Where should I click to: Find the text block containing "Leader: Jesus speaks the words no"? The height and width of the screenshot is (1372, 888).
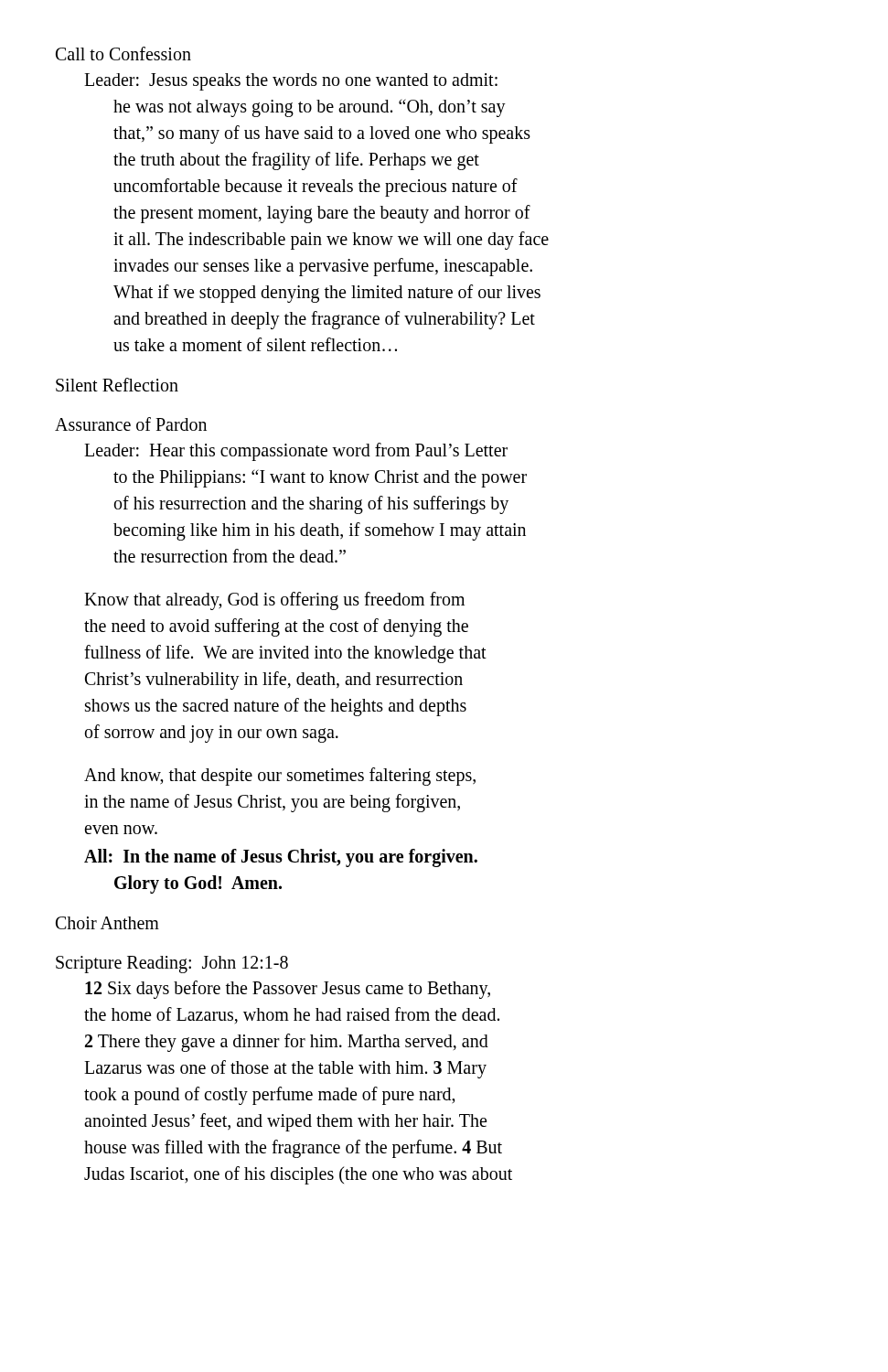[459, 214]
